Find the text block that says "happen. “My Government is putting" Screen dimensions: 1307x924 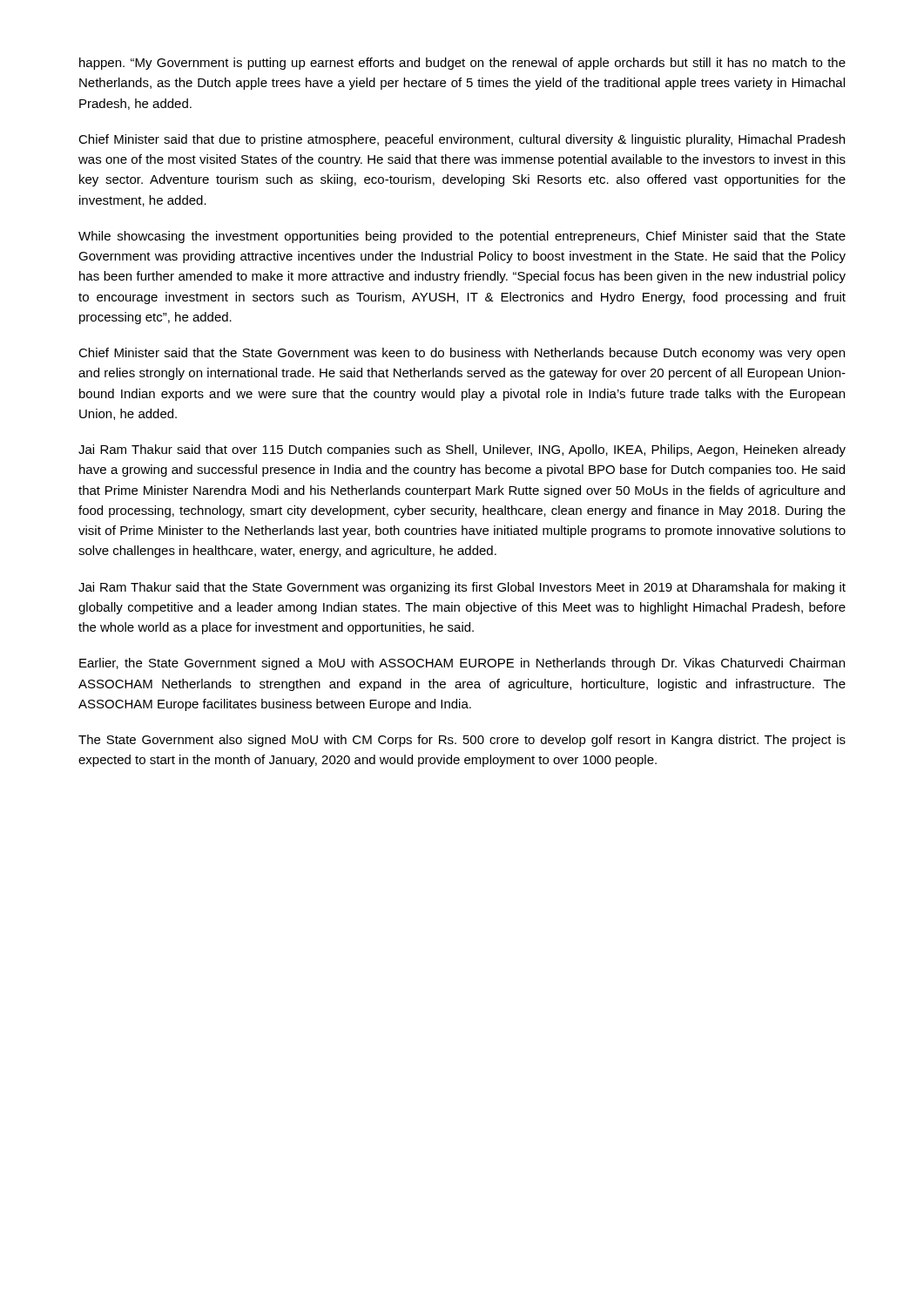(x=462, y=83)
